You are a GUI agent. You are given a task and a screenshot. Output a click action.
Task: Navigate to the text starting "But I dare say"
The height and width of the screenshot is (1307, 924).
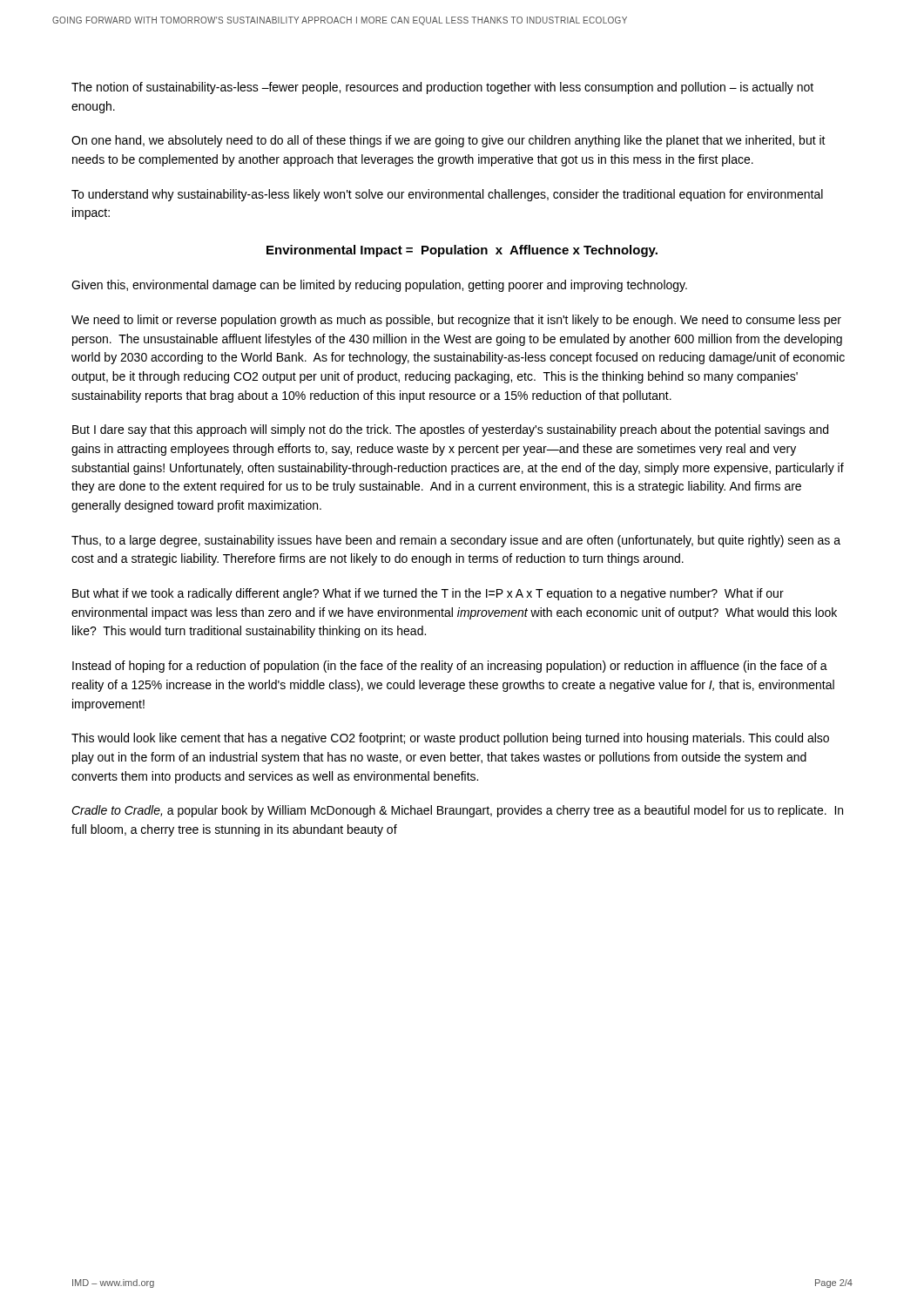coord(457,468)
